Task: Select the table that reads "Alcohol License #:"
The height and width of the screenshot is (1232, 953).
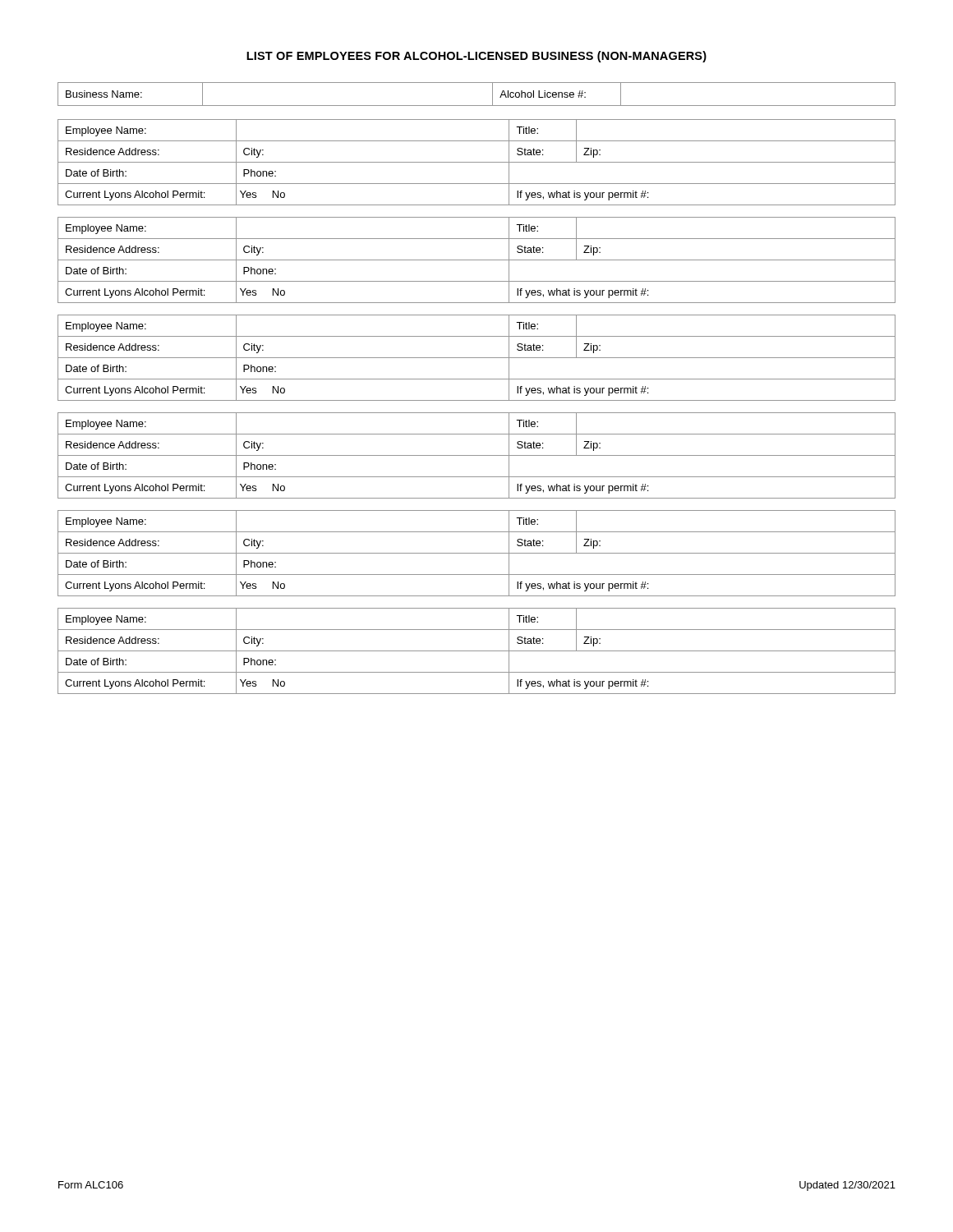Action: point(476,94)
